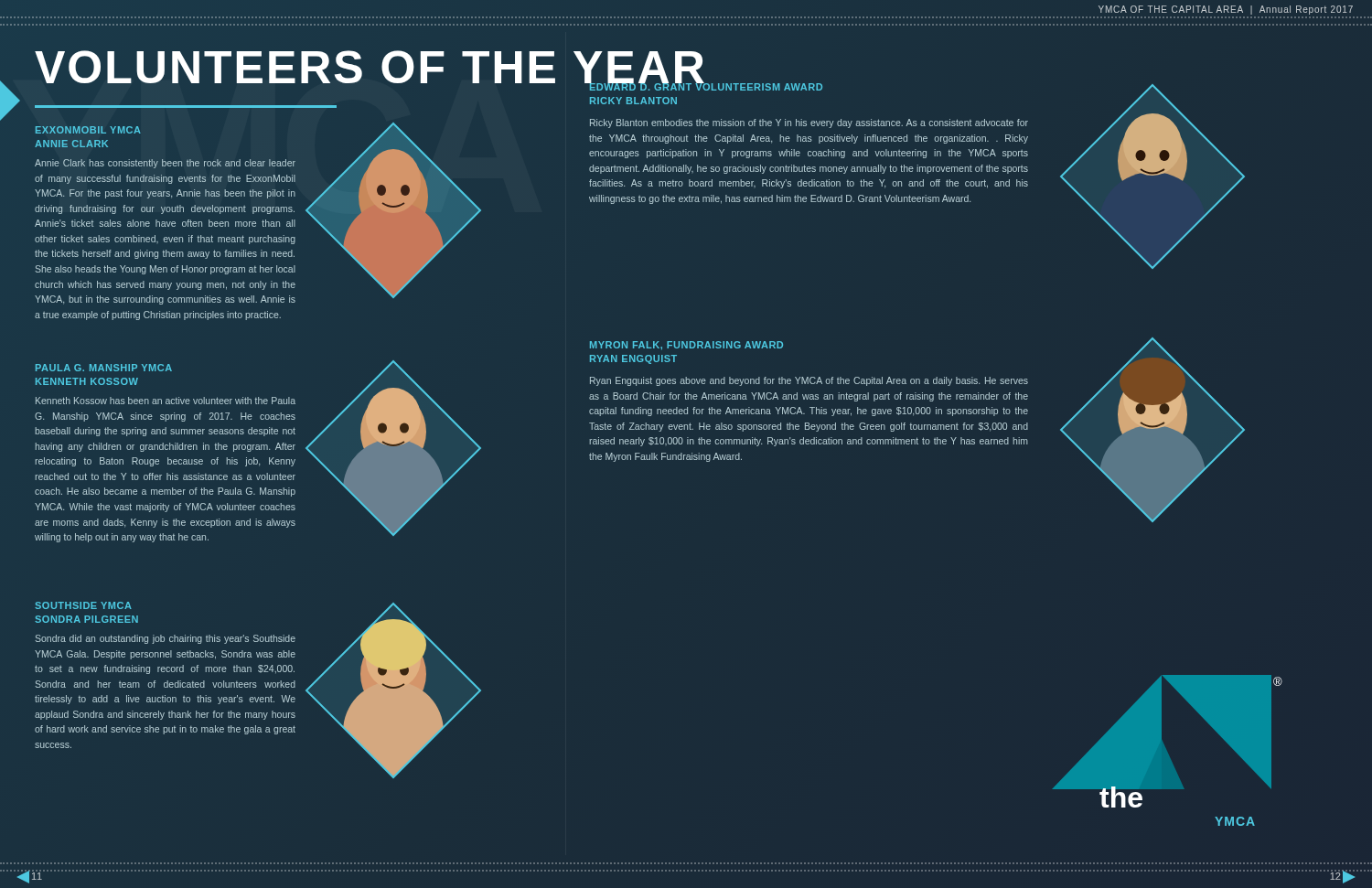Click on the text block that says "Kenneth Kossow has been"
The image size is (1372, 888).
tap(165, 469)
